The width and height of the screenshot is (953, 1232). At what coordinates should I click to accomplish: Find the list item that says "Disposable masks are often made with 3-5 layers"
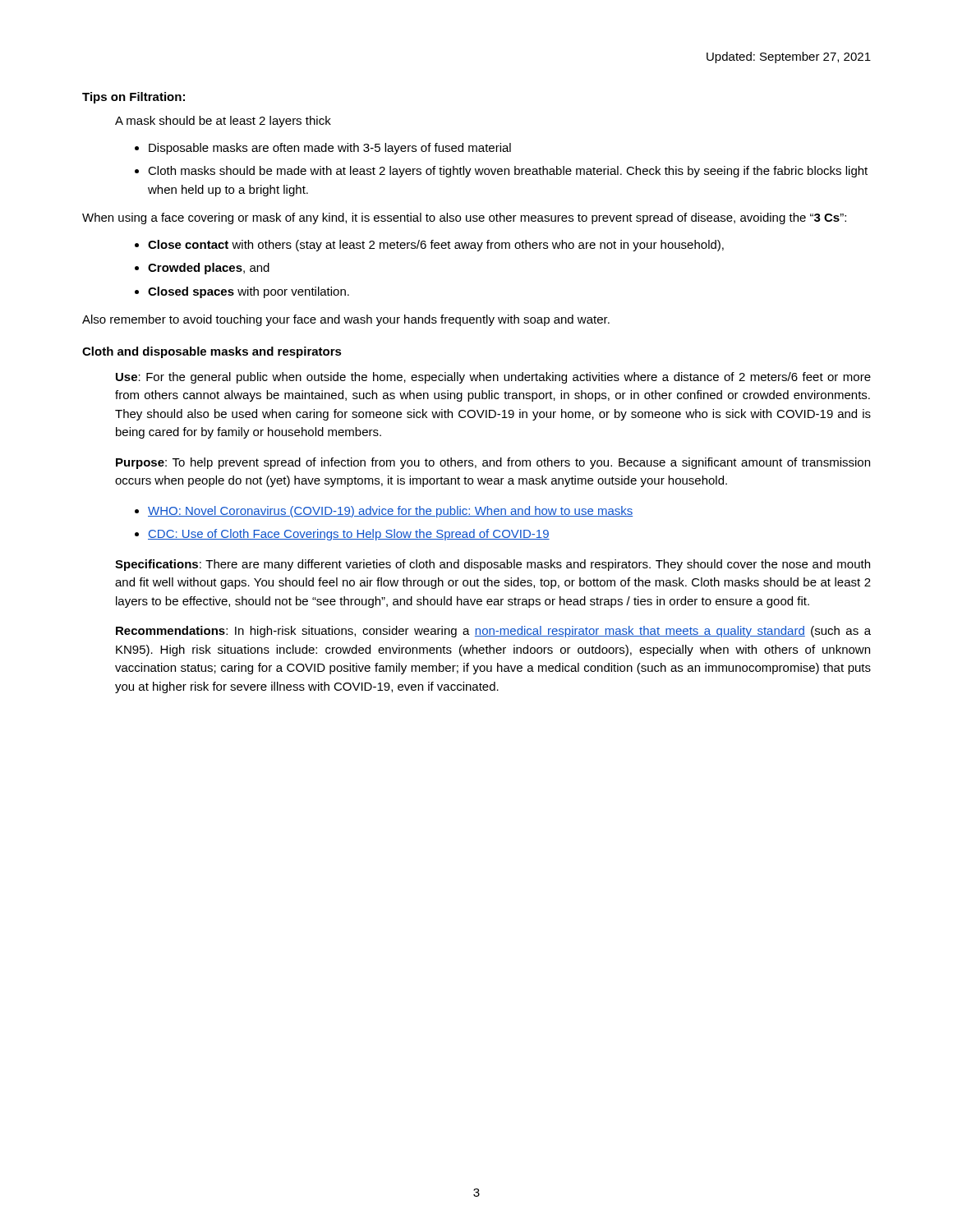330,147
